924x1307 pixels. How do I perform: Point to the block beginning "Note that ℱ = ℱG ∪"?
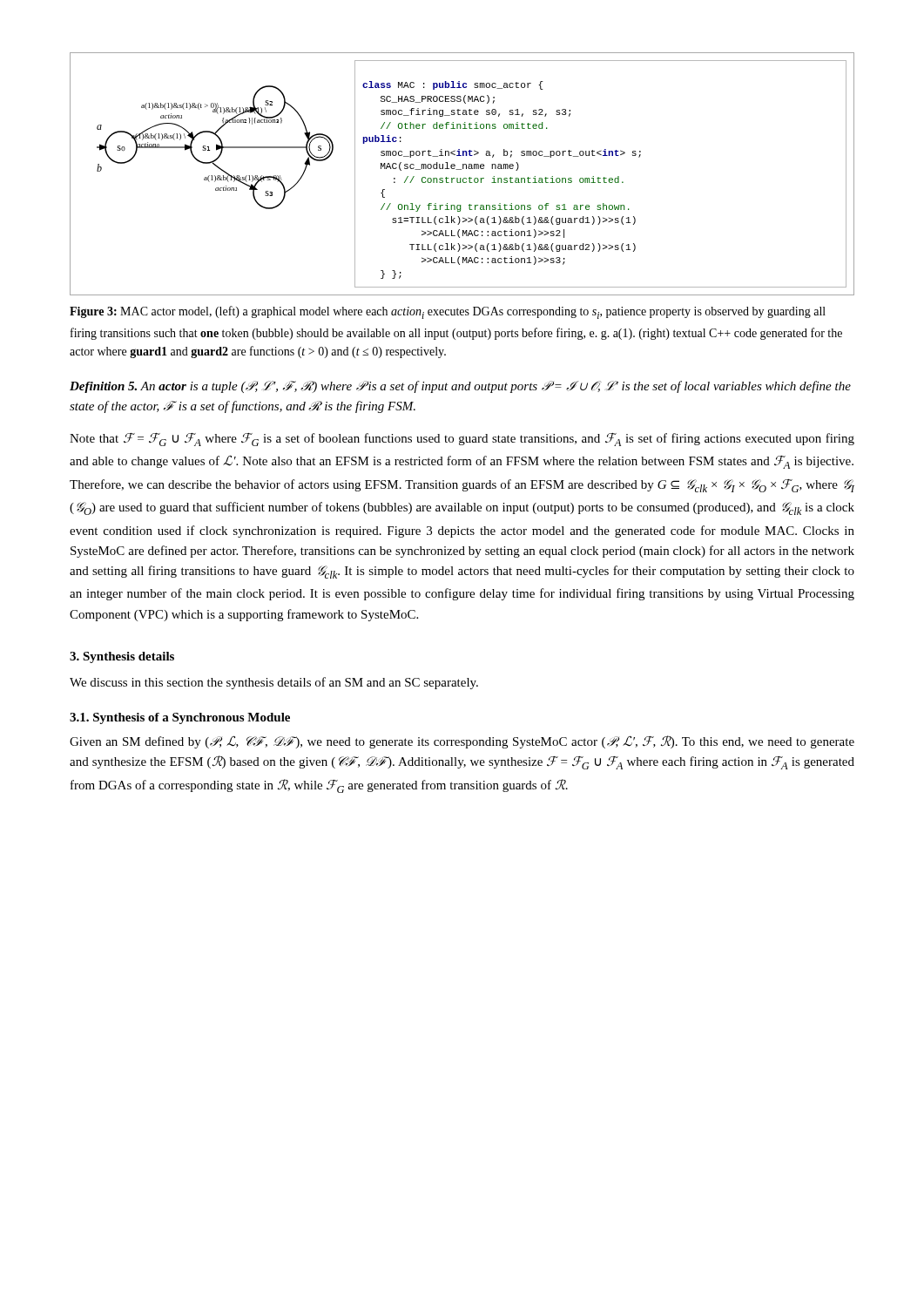[462, 526]
